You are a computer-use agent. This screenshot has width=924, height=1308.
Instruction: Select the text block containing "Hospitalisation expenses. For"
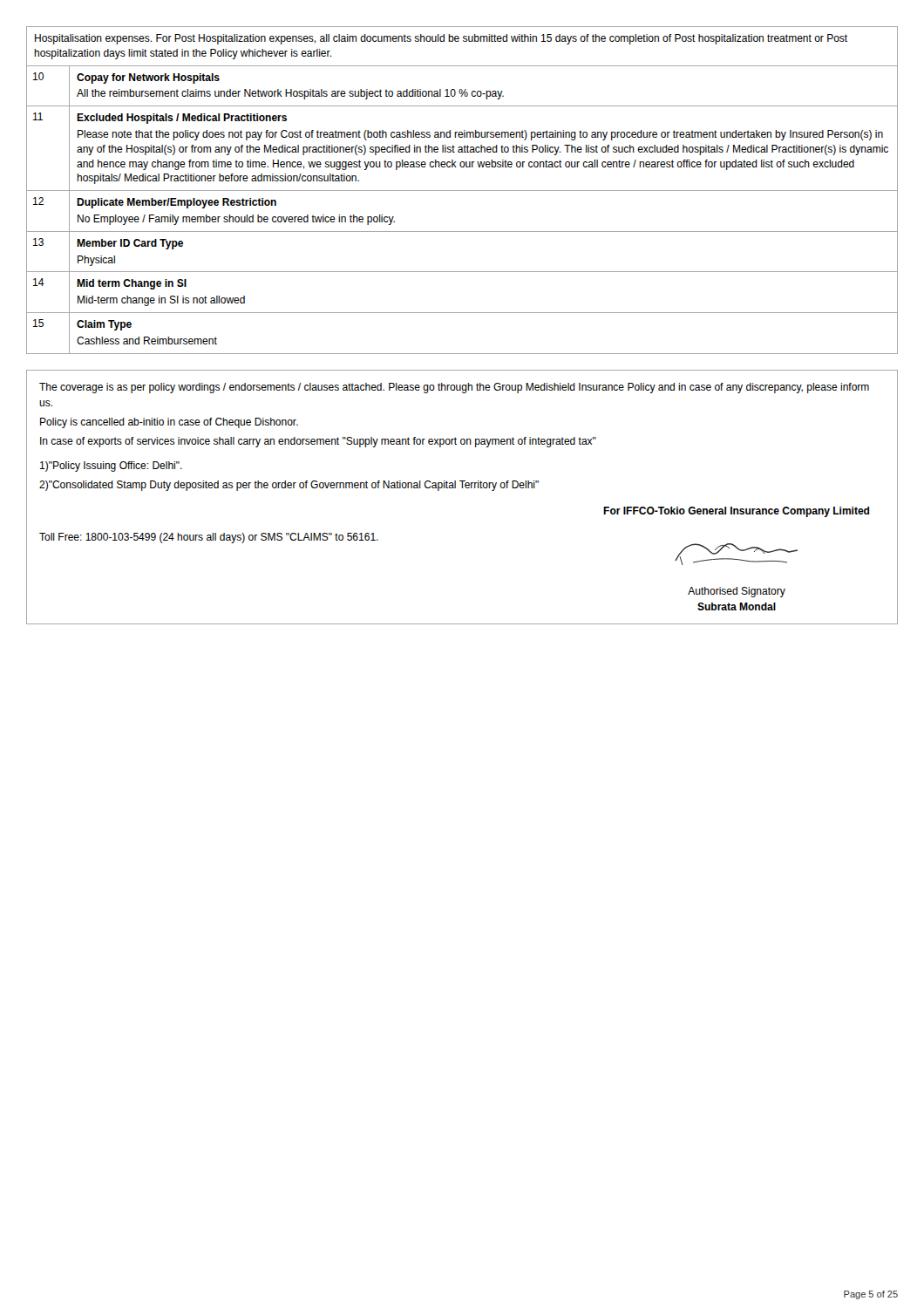441,46
